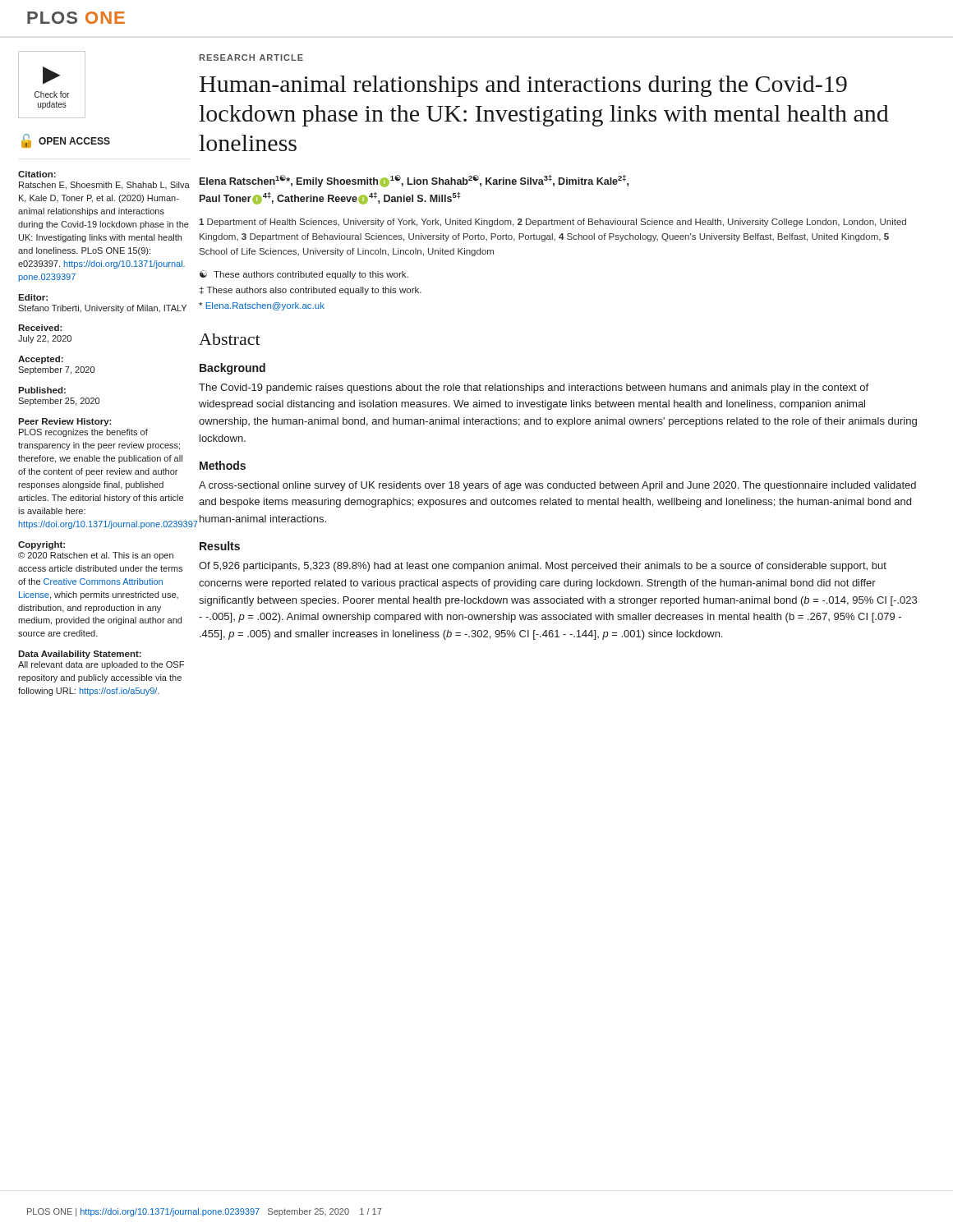Viewport: 953px width, 1232px height.
Task: Point to the text starting "Of 5,926 participants, 5,323"
Action: point(558,600)
